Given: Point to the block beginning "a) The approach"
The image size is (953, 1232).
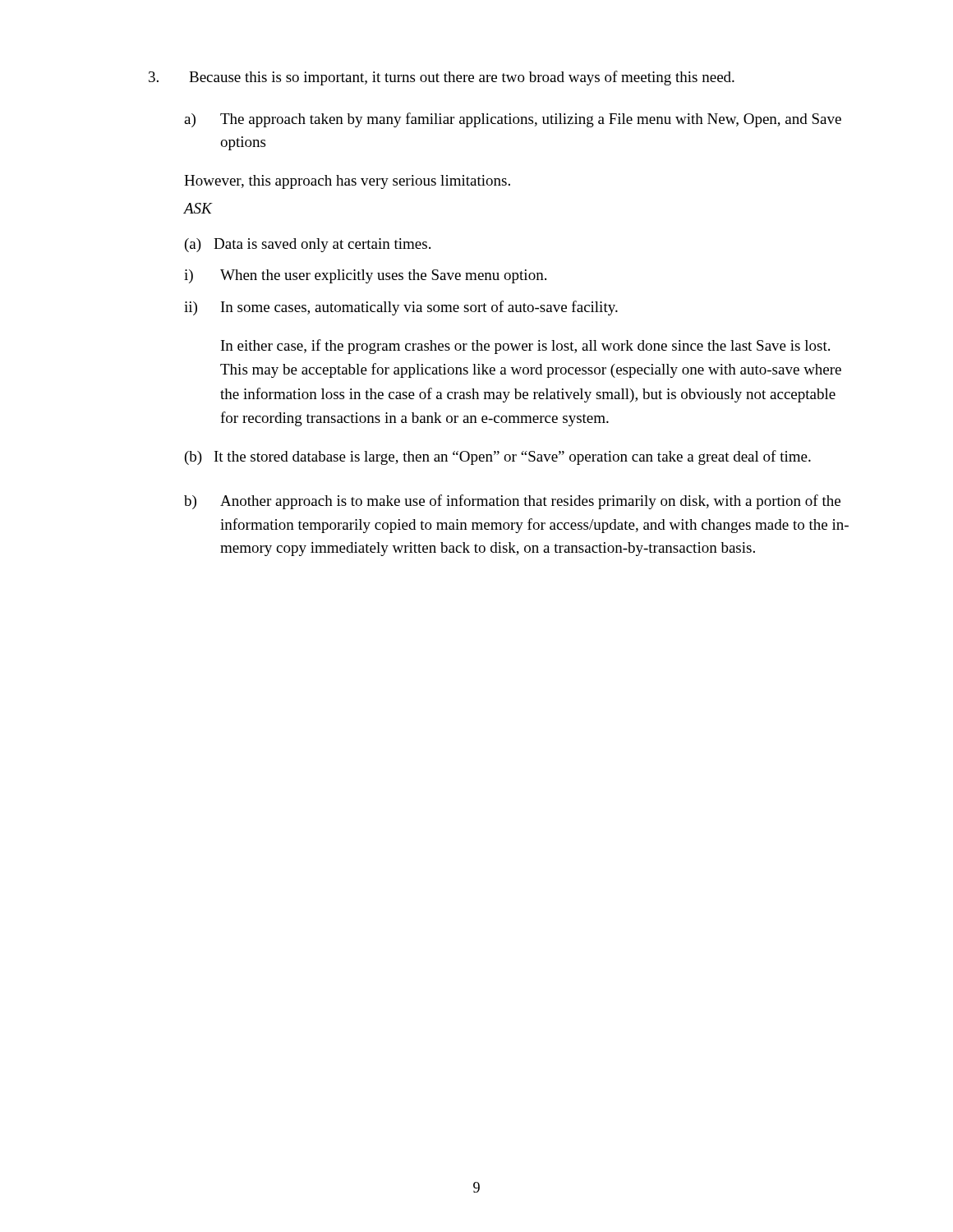Looking at the screenshot, I should 519,131.
